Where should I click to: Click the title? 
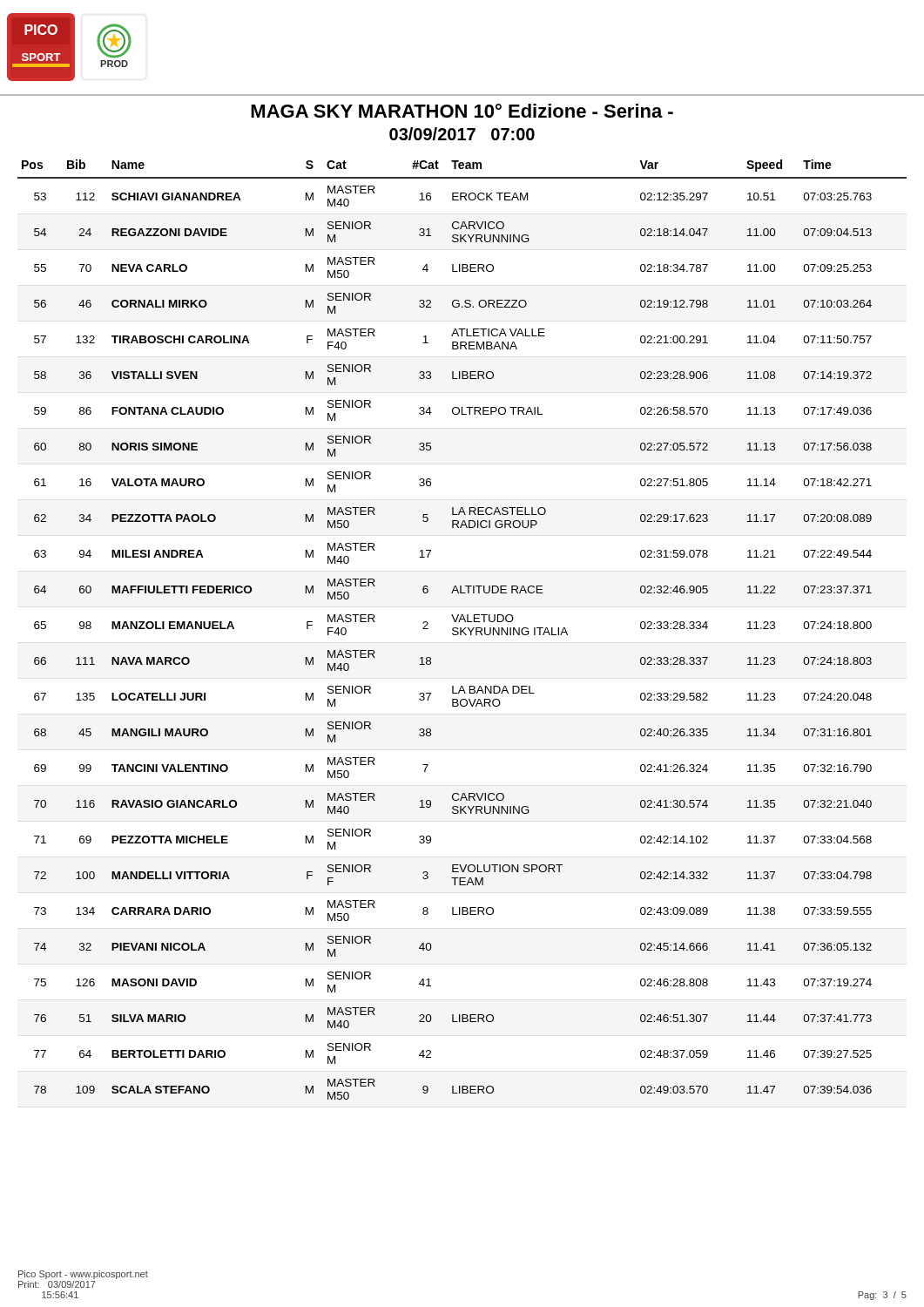(462, 122)
